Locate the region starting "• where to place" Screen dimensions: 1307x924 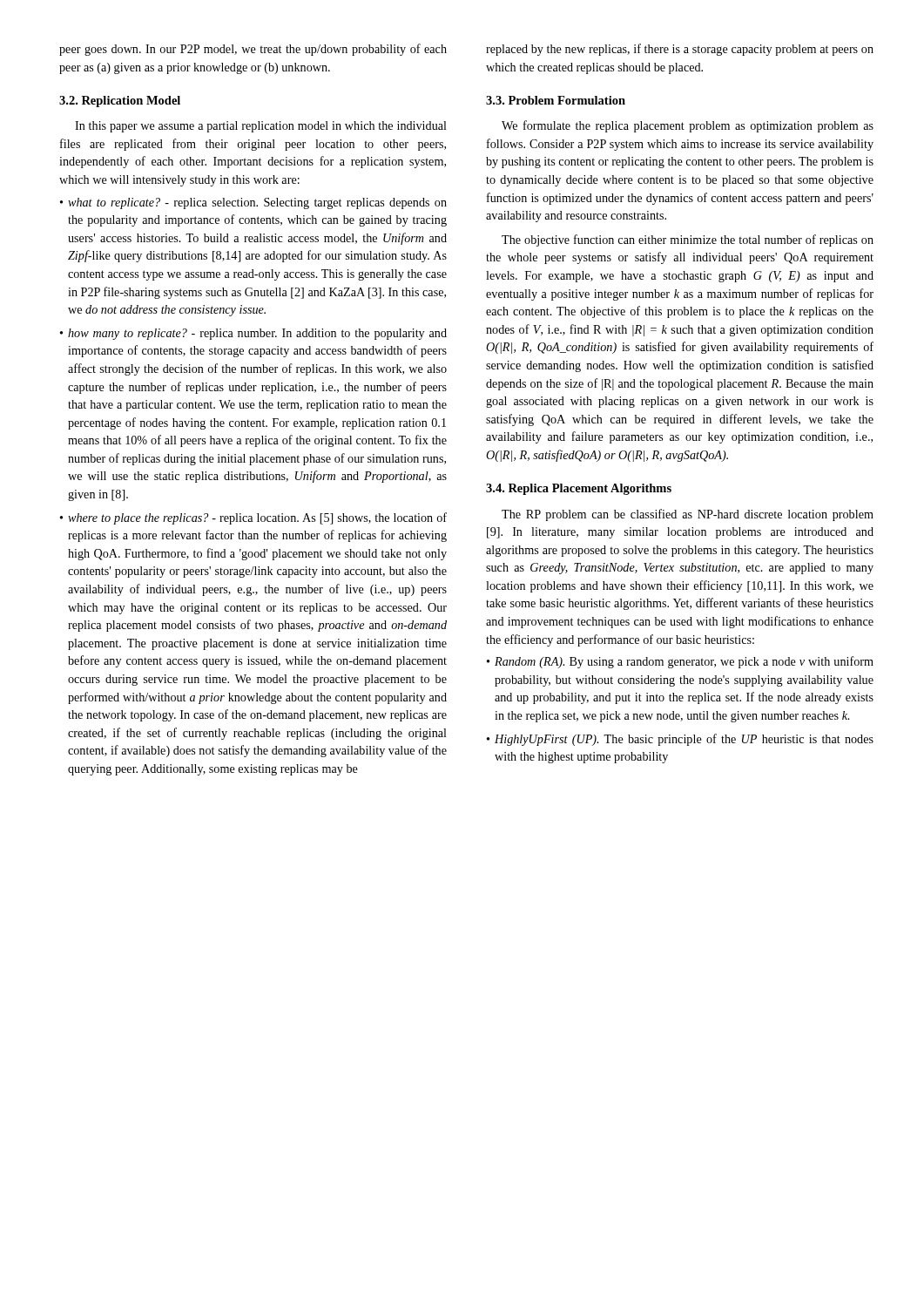tap(253, 643)
